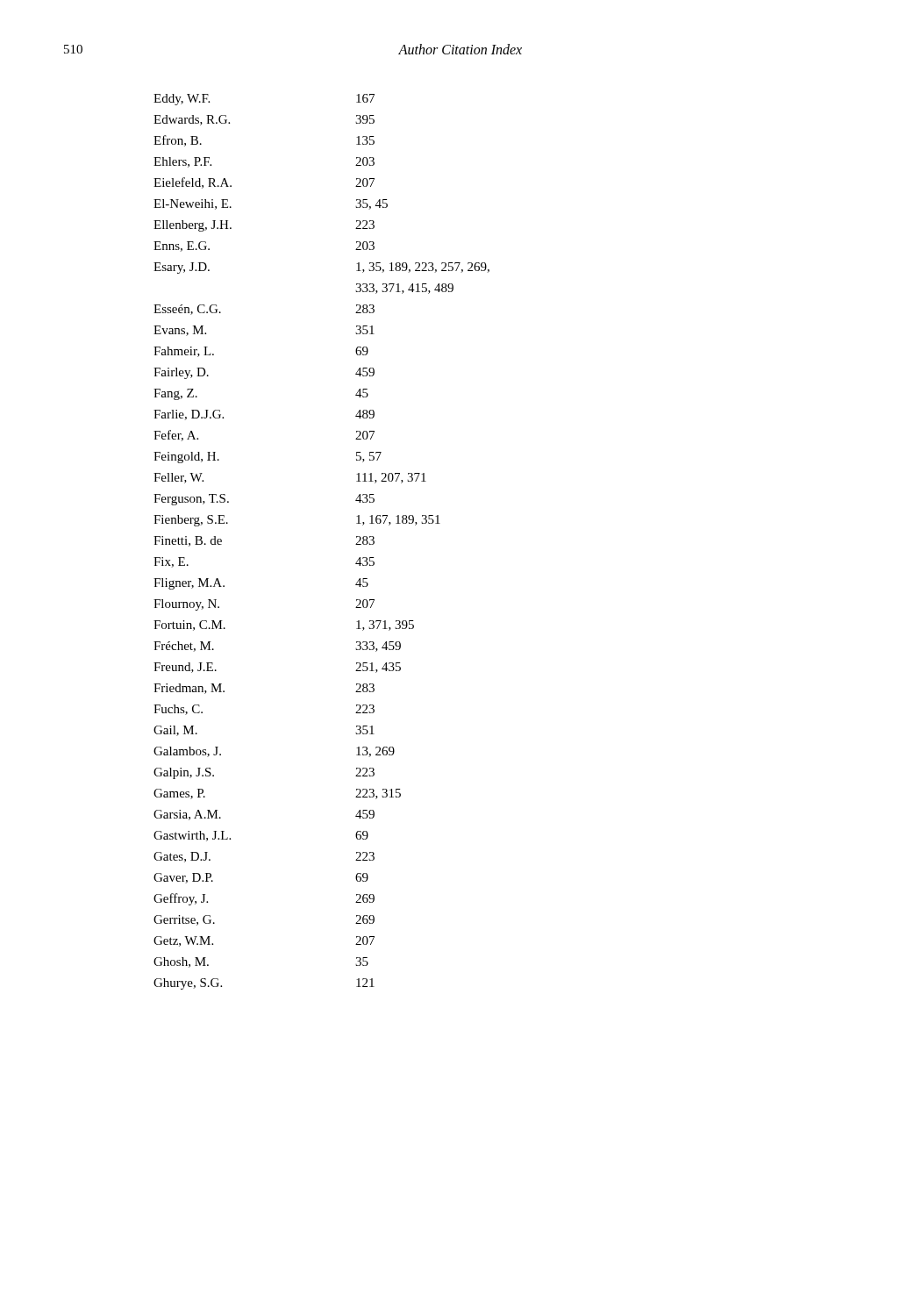This screenshot has width=921, height=1316.
Task: Select the region starting "Edwards, R.G. 395"
Action: (x=193, y=120)
